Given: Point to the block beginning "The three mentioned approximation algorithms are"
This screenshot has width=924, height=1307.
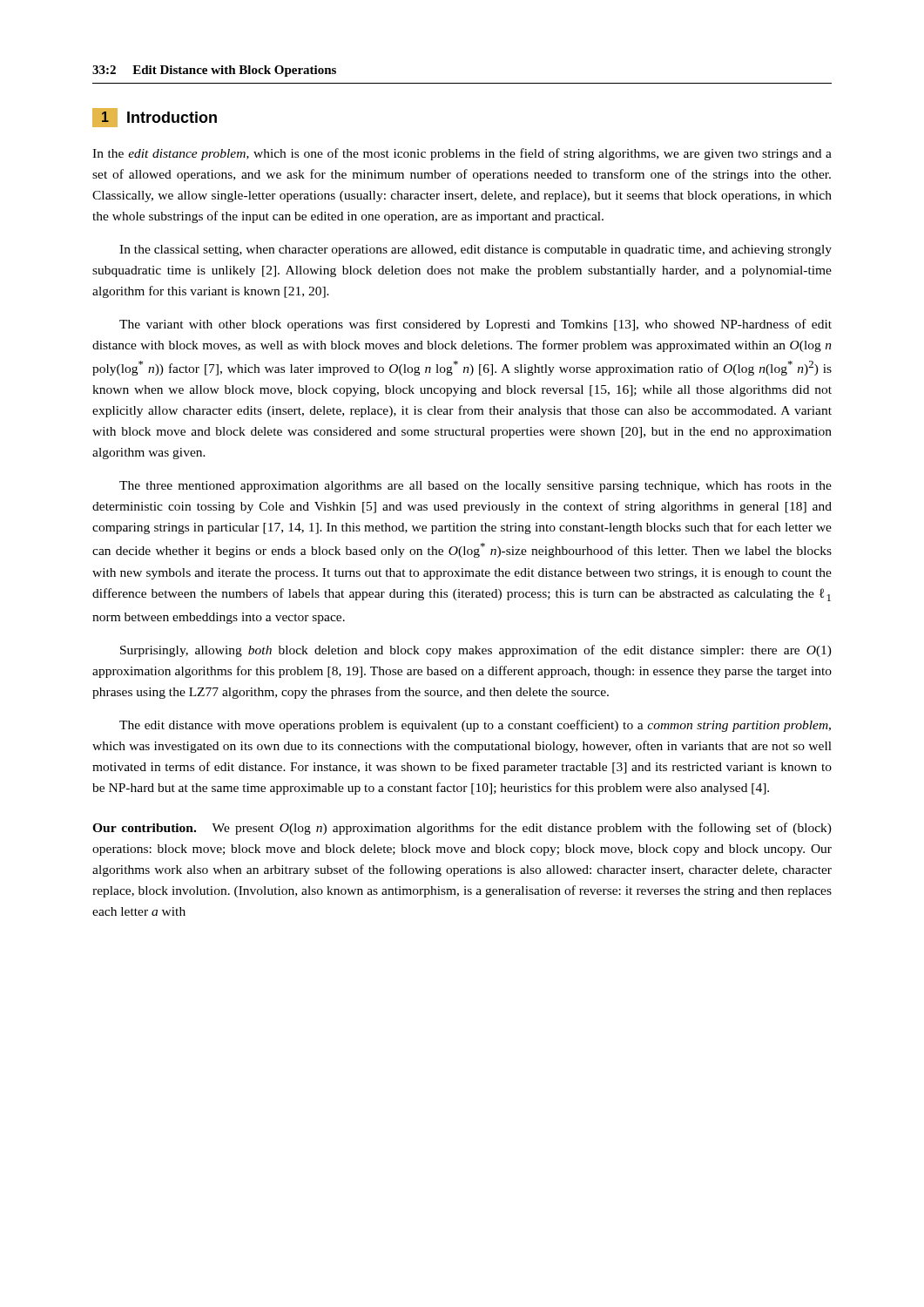Looking at the screenshot, I should pos(462,551).
